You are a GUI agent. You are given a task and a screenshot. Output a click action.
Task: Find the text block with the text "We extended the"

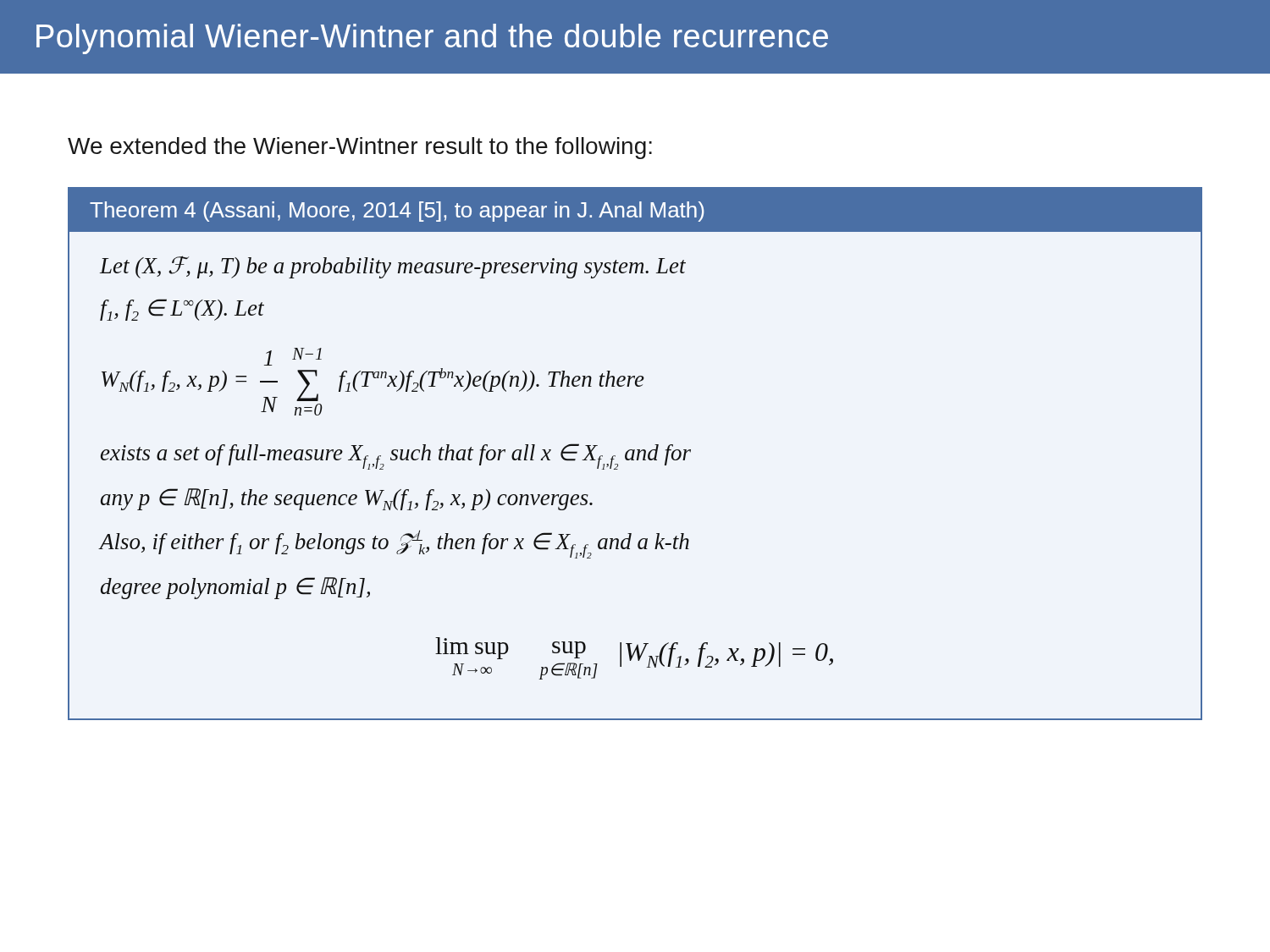pos(361,146)
